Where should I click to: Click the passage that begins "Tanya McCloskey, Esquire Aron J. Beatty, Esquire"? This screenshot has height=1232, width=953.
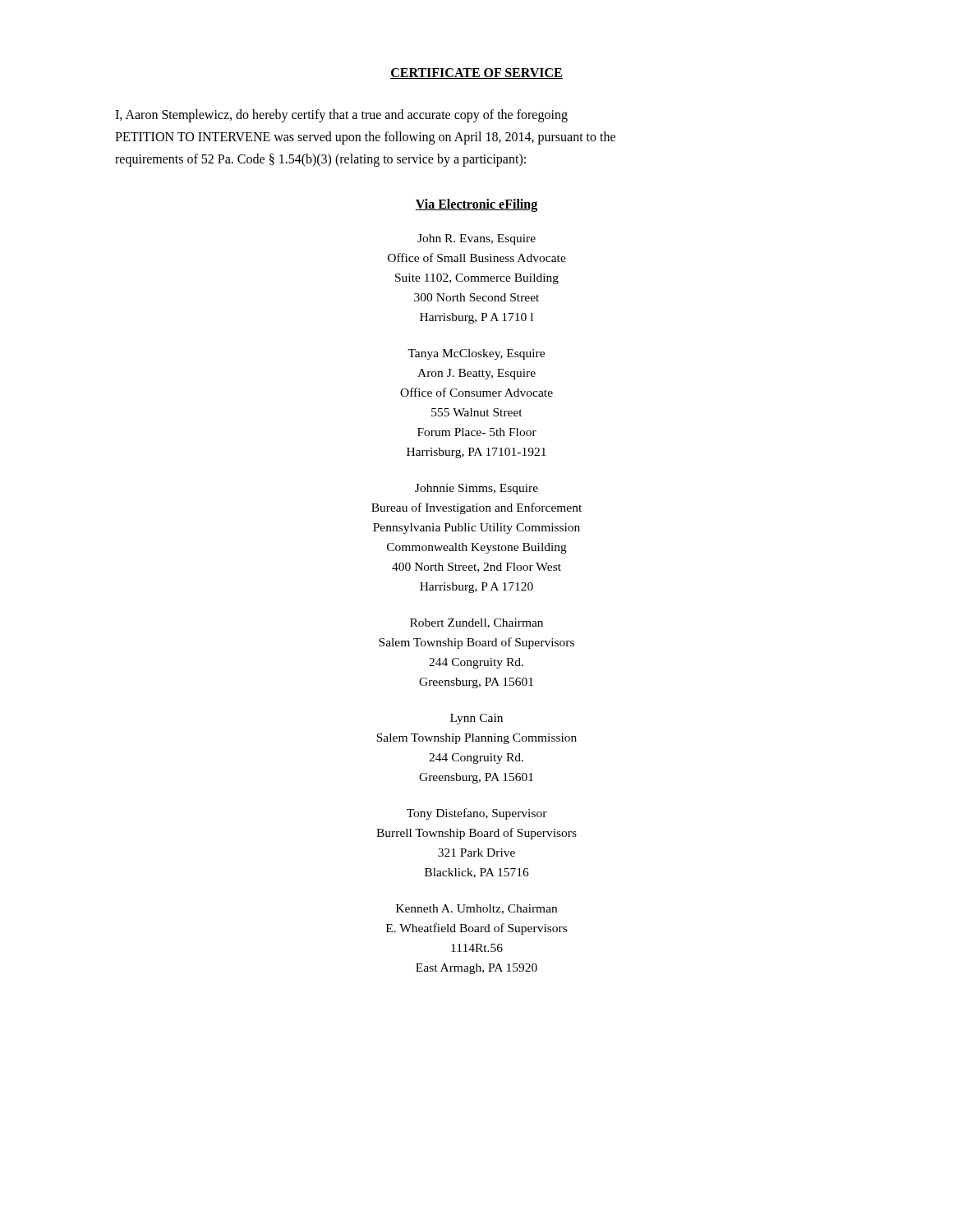tap(476, 402)
